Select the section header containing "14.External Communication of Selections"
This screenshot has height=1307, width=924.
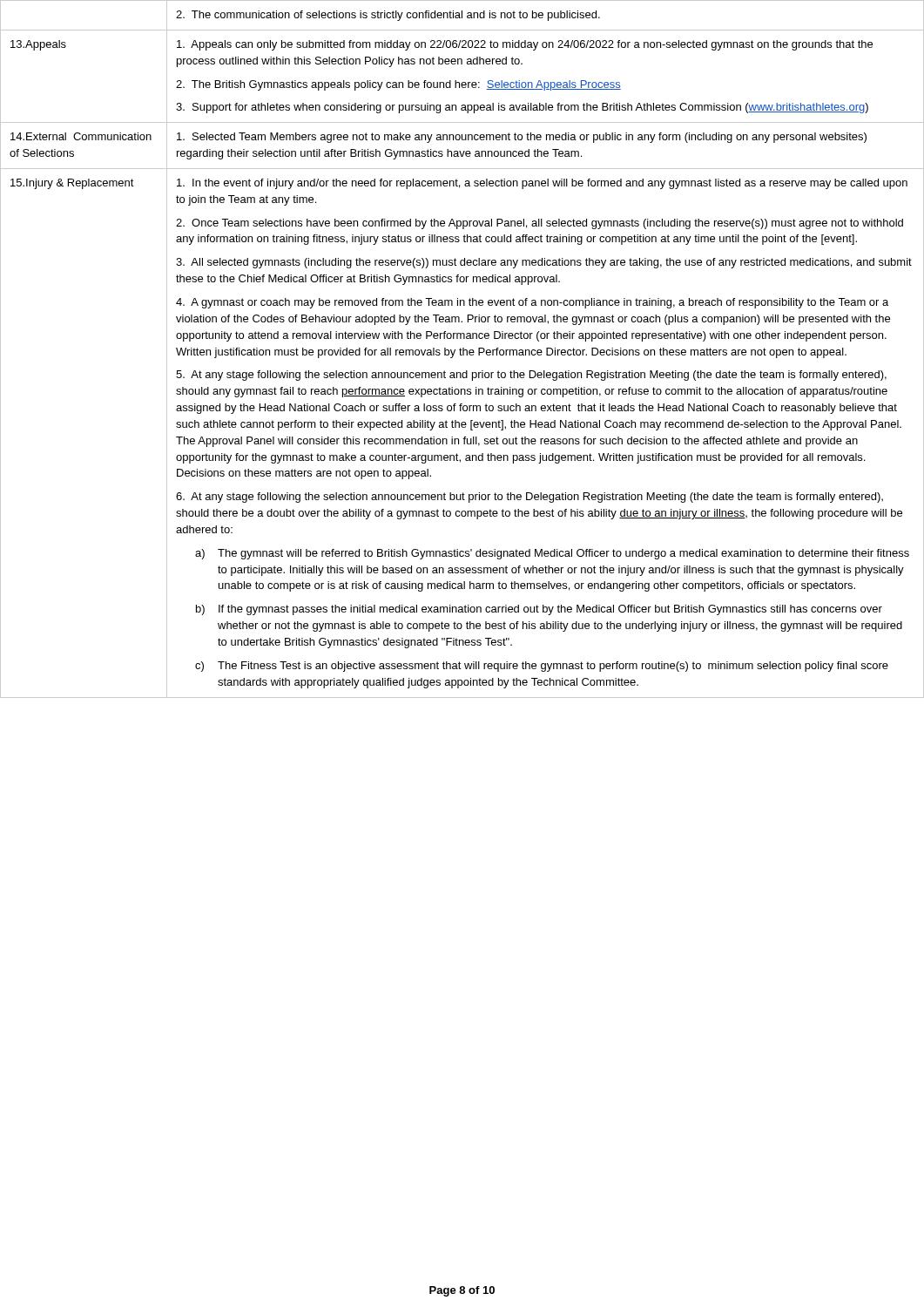[x=81, y=145]
